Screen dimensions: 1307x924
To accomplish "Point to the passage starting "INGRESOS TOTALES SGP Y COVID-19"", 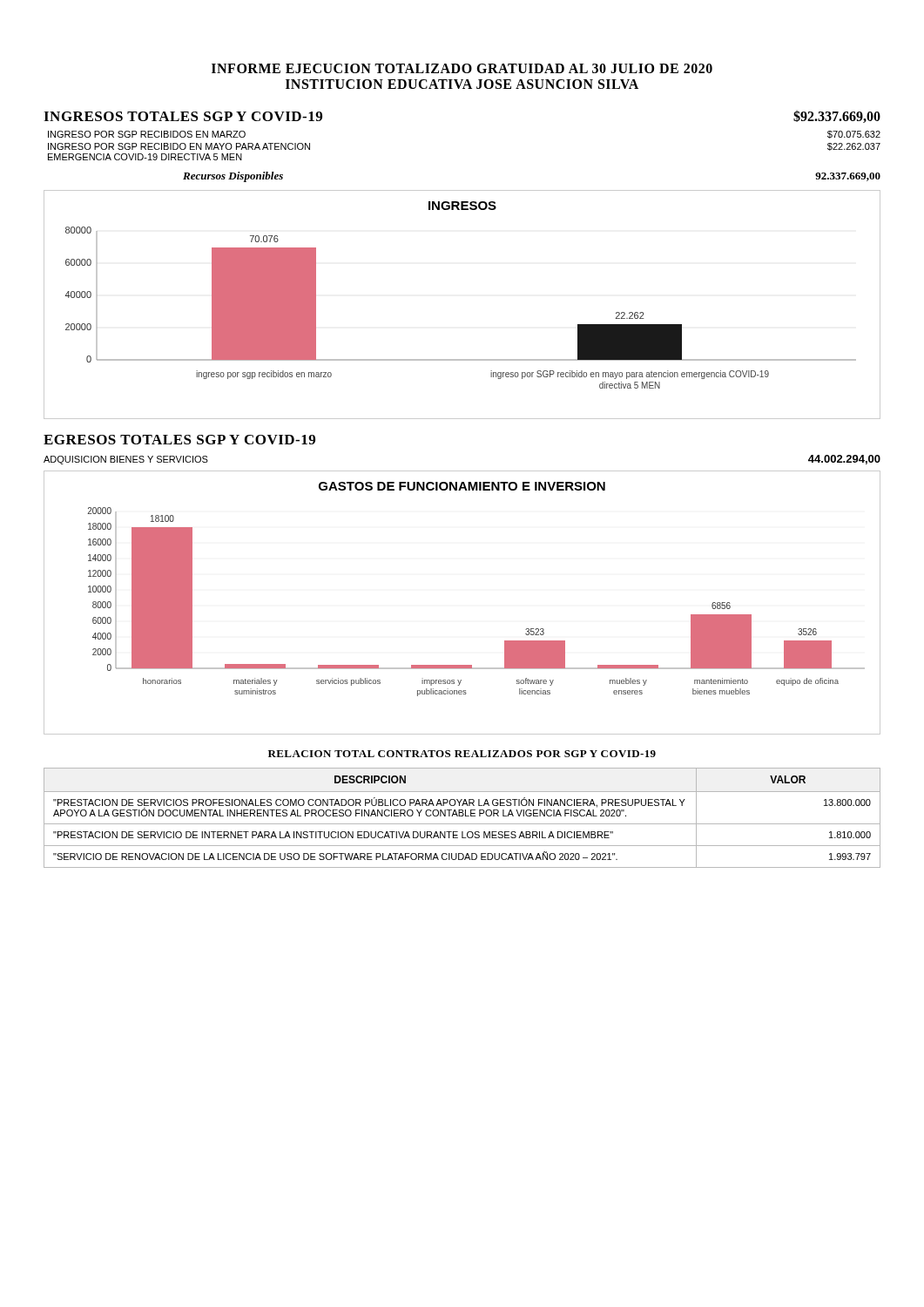I will 184,116.
